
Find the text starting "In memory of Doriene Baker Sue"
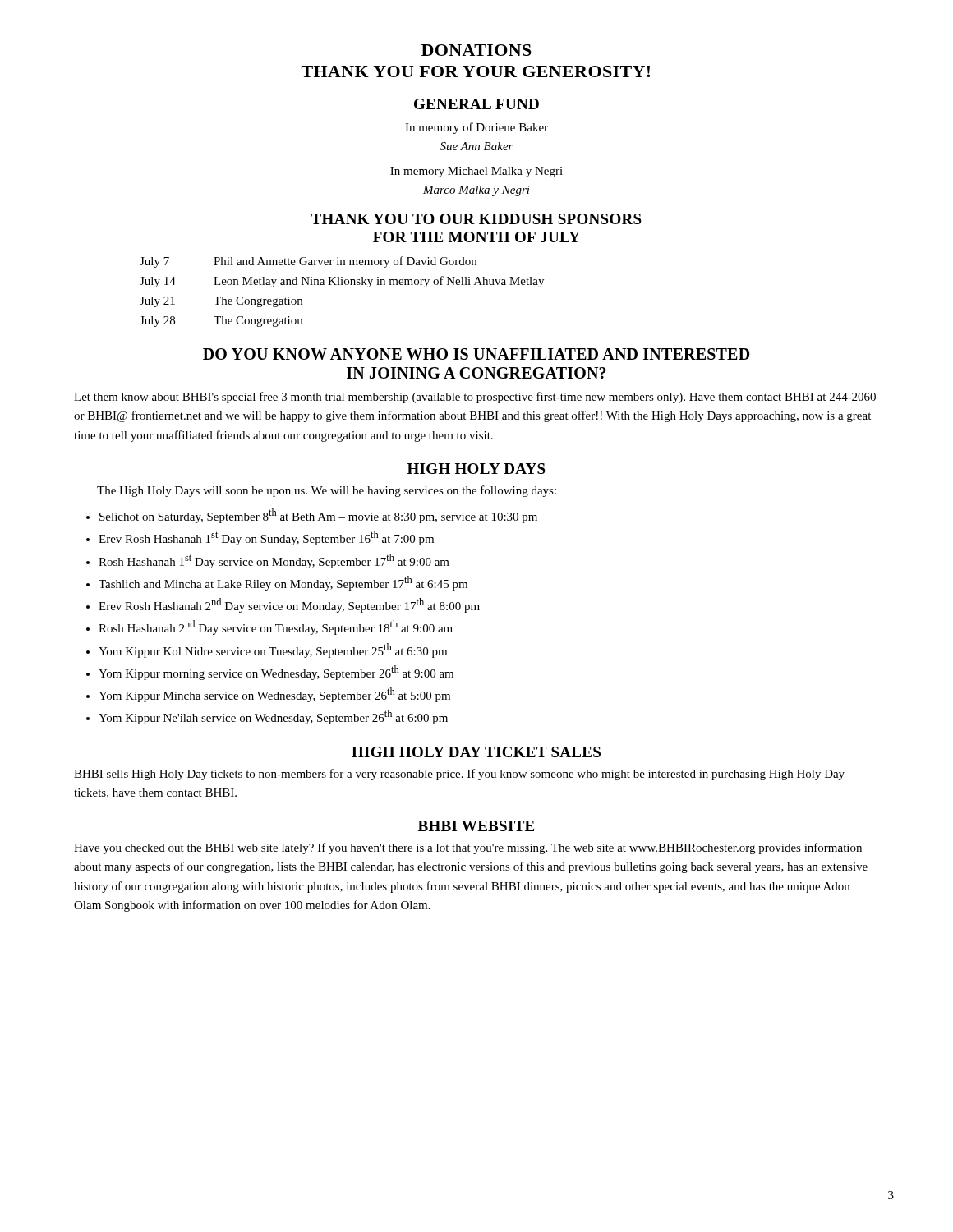(476, 137)
